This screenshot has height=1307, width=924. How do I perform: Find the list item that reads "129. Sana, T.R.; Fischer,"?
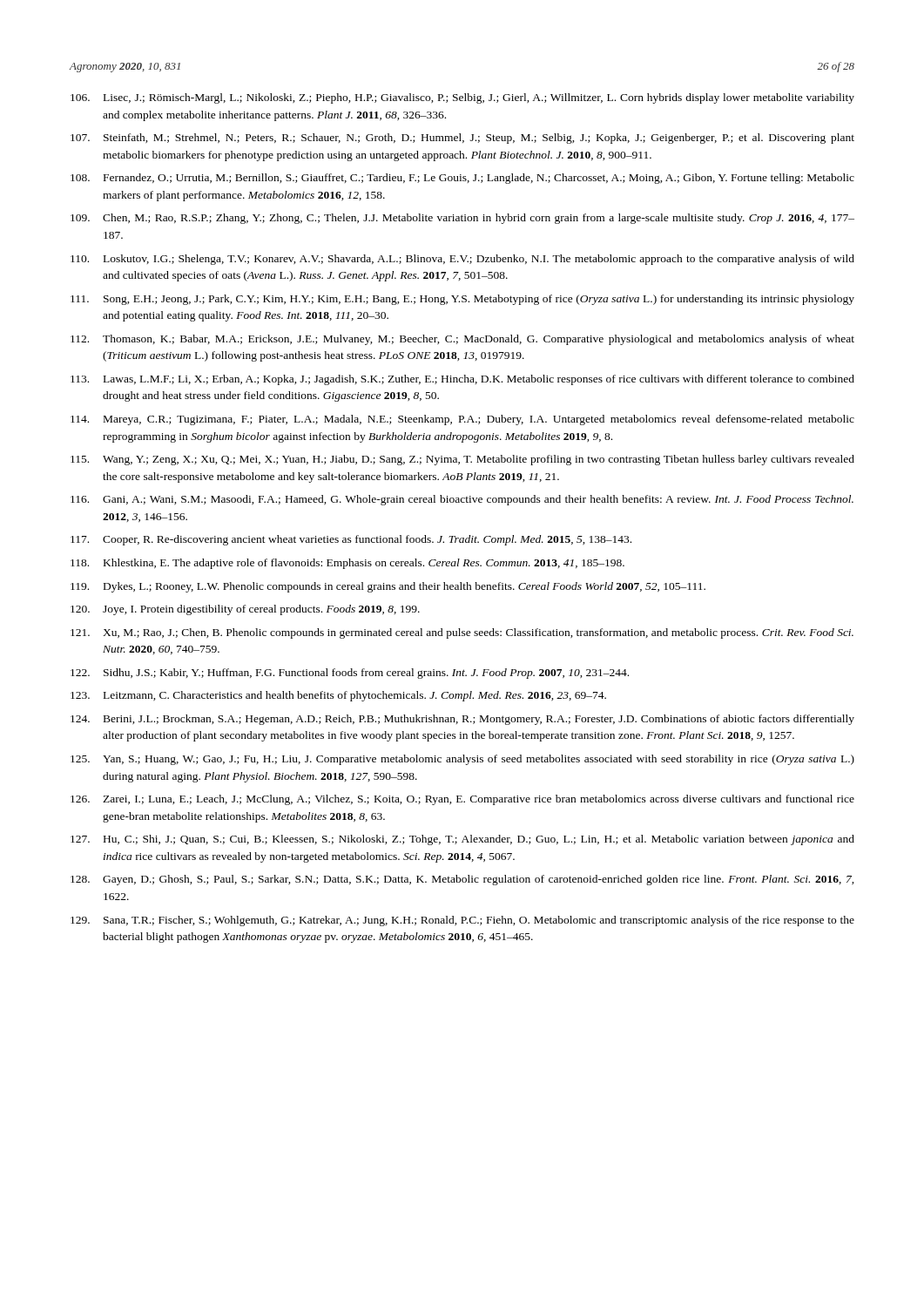(x=462, y=928)
